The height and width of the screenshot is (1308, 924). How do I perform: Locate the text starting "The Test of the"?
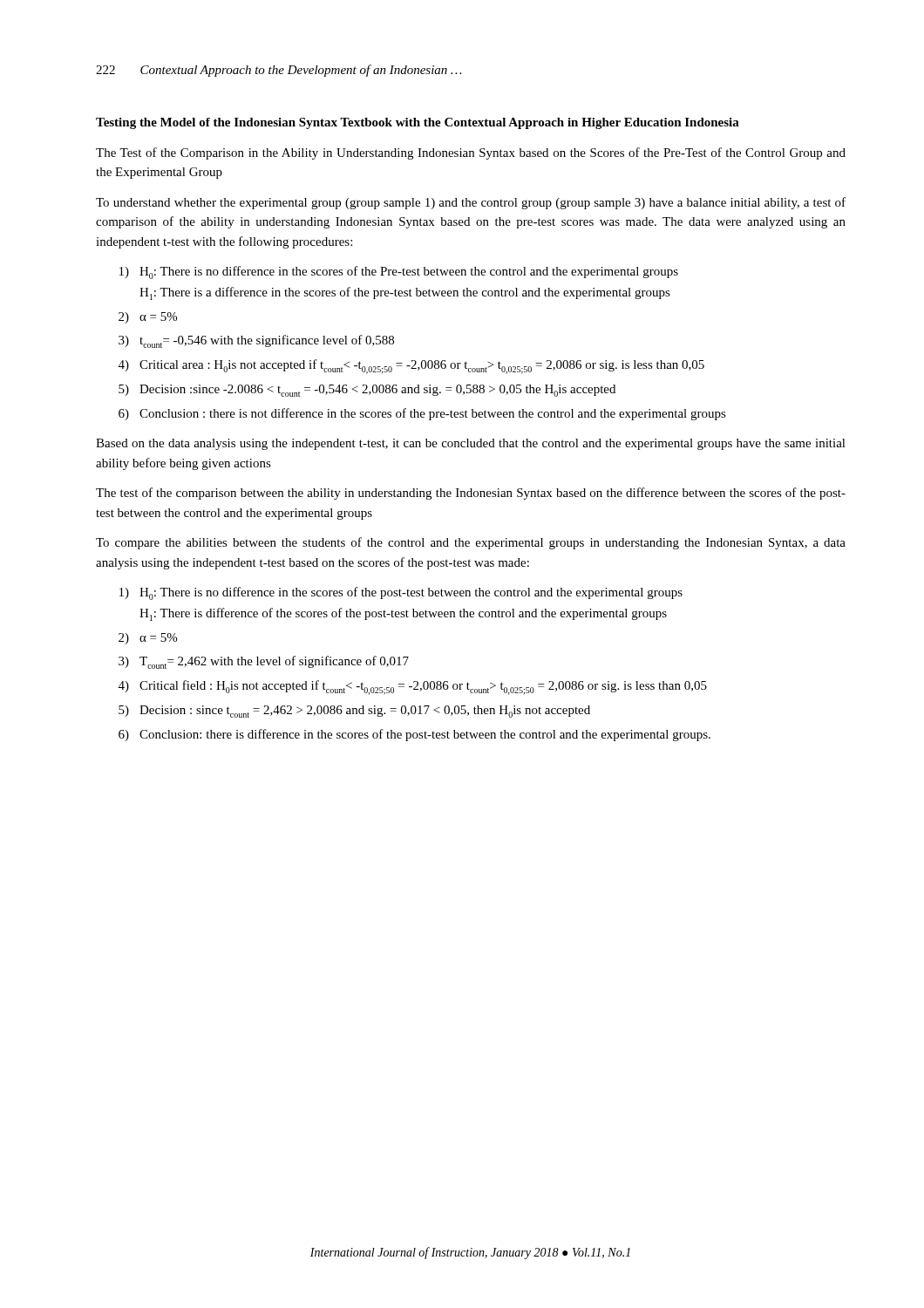point(471,162)
